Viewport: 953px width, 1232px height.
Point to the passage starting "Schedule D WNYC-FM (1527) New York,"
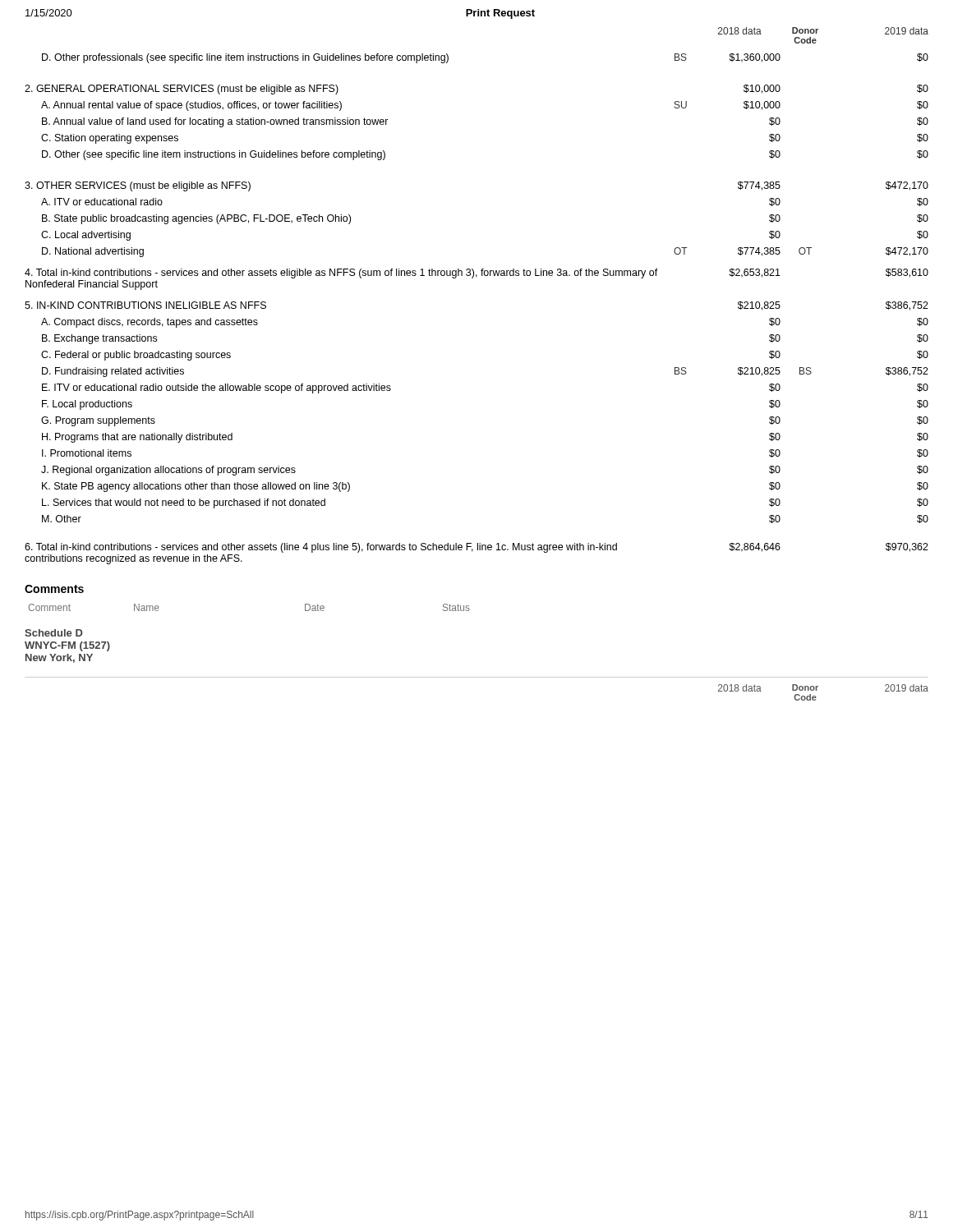tap(54, 633)
